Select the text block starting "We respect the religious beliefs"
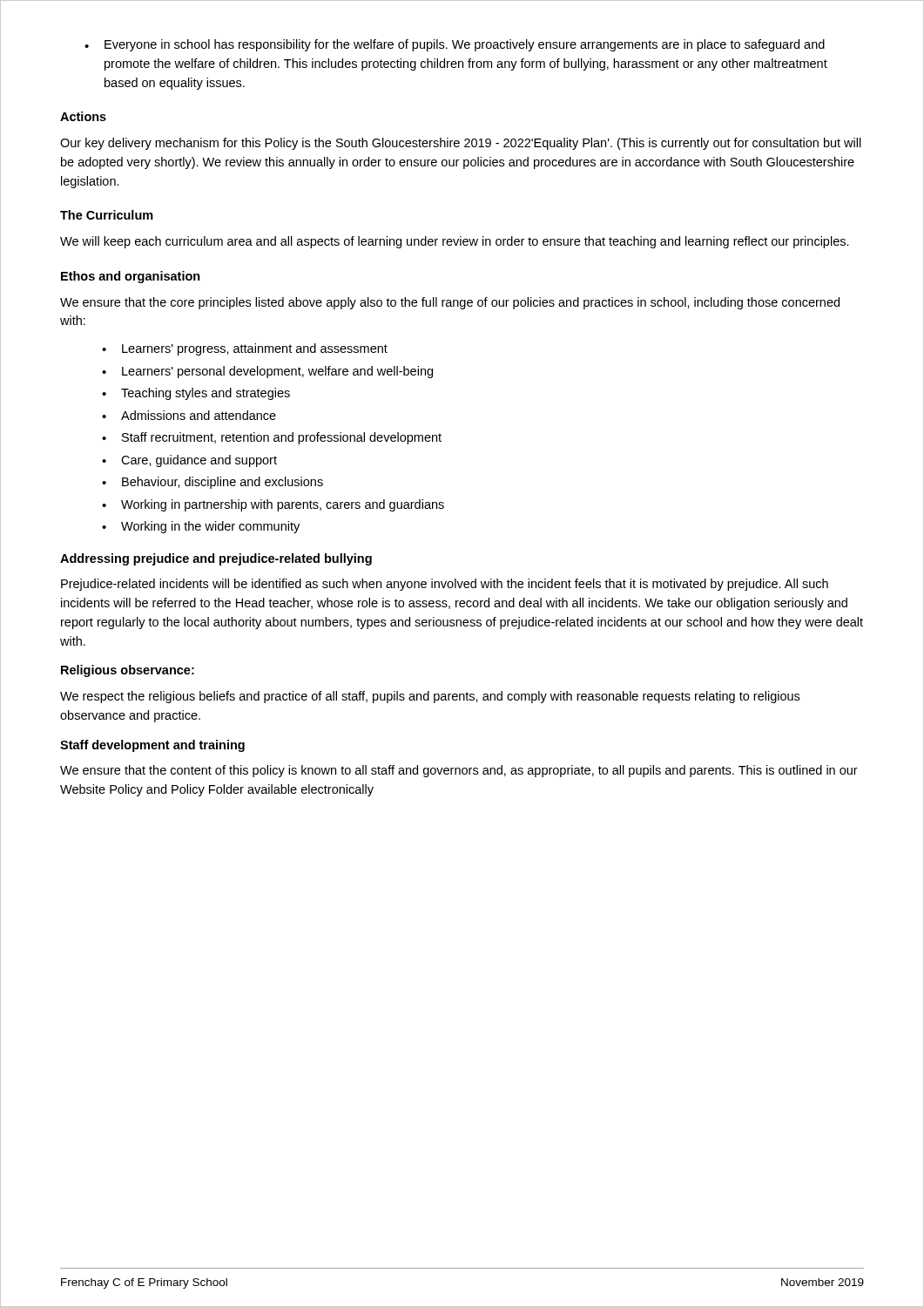This screenshot has width=924, height=1307. [x=430, y=706]
